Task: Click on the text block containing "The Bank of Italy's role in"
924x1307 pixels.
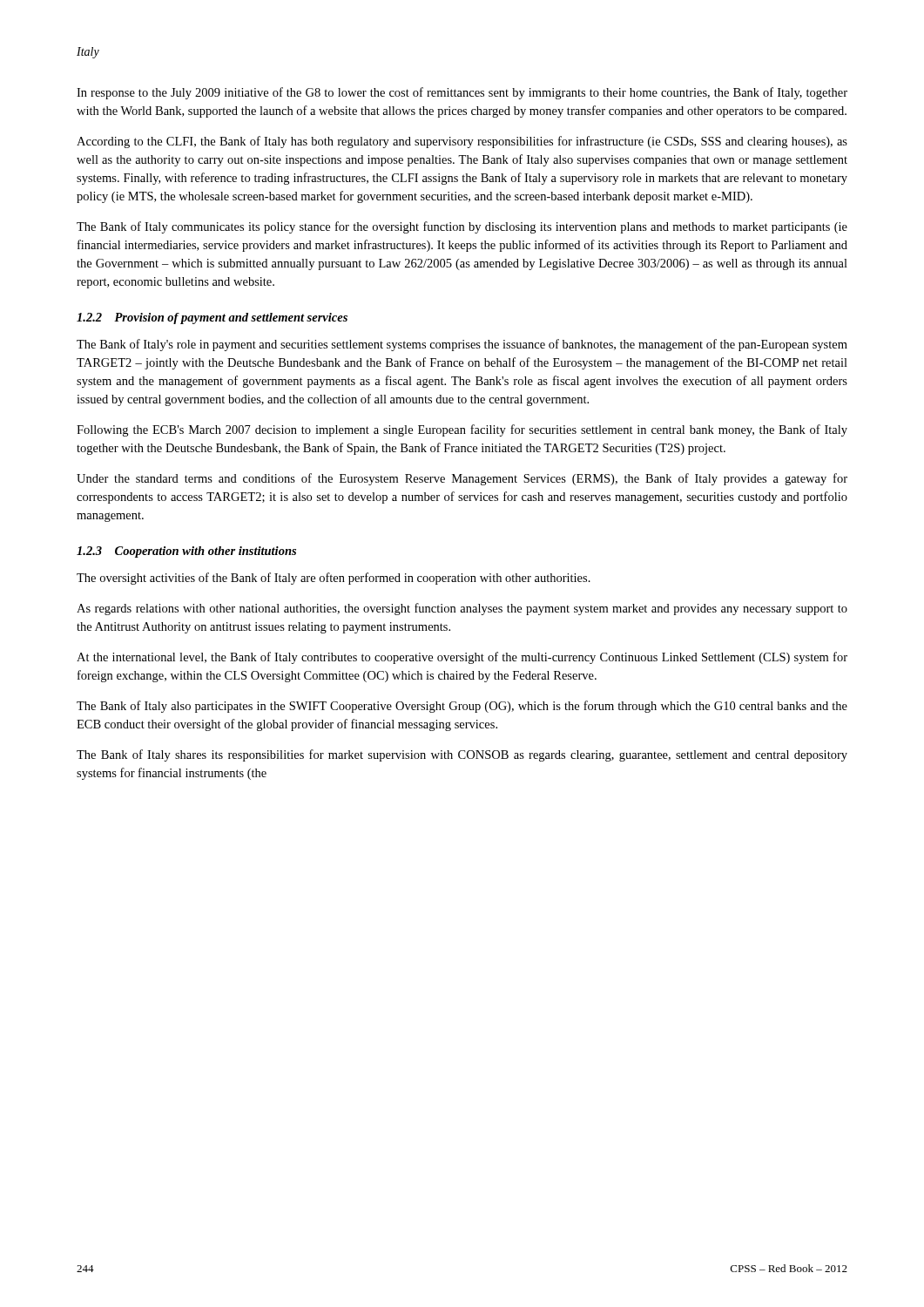Action: pos(462,372)
